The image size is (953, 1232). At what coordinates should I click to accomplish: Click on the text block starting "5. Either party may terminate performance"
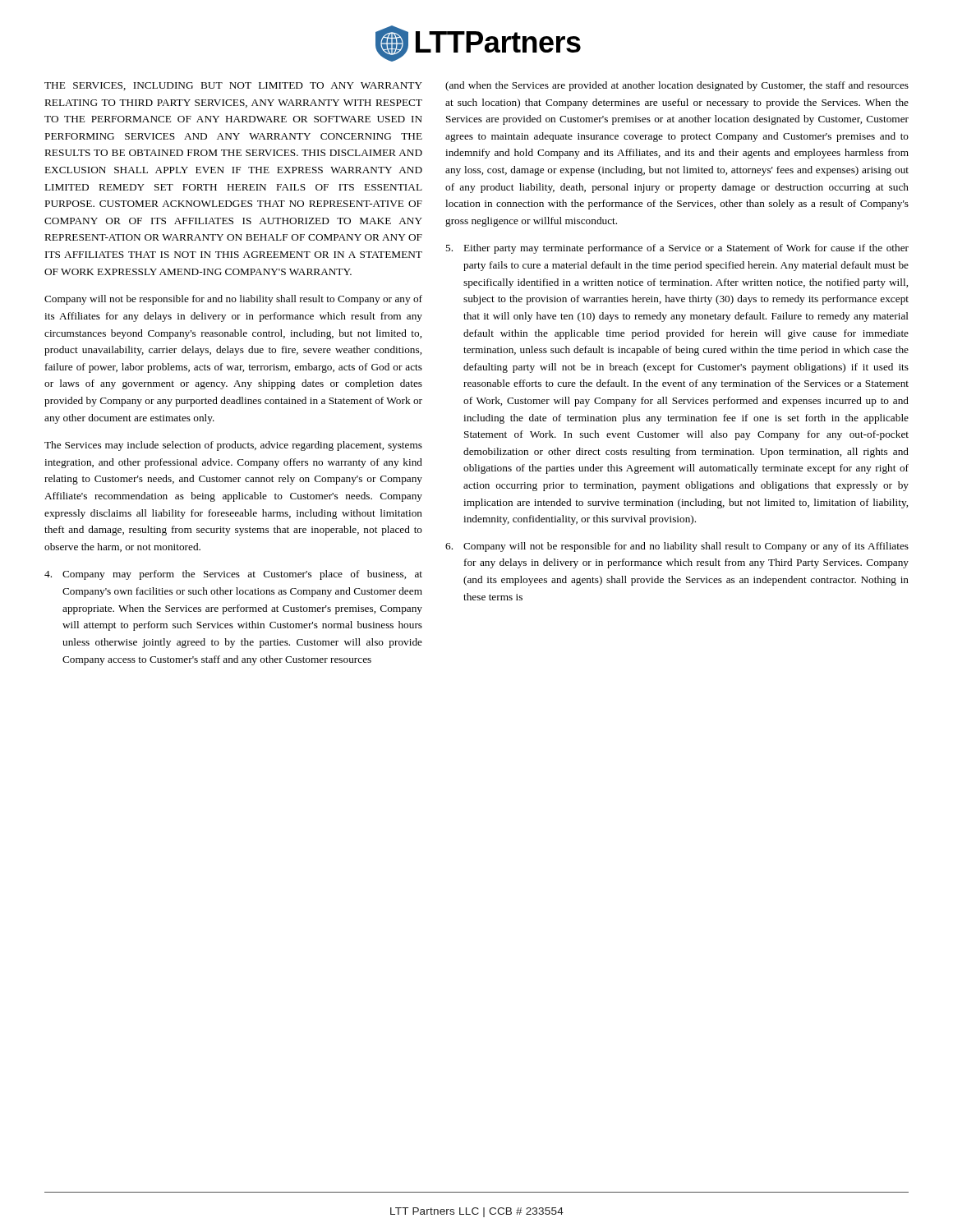point(677,384)
